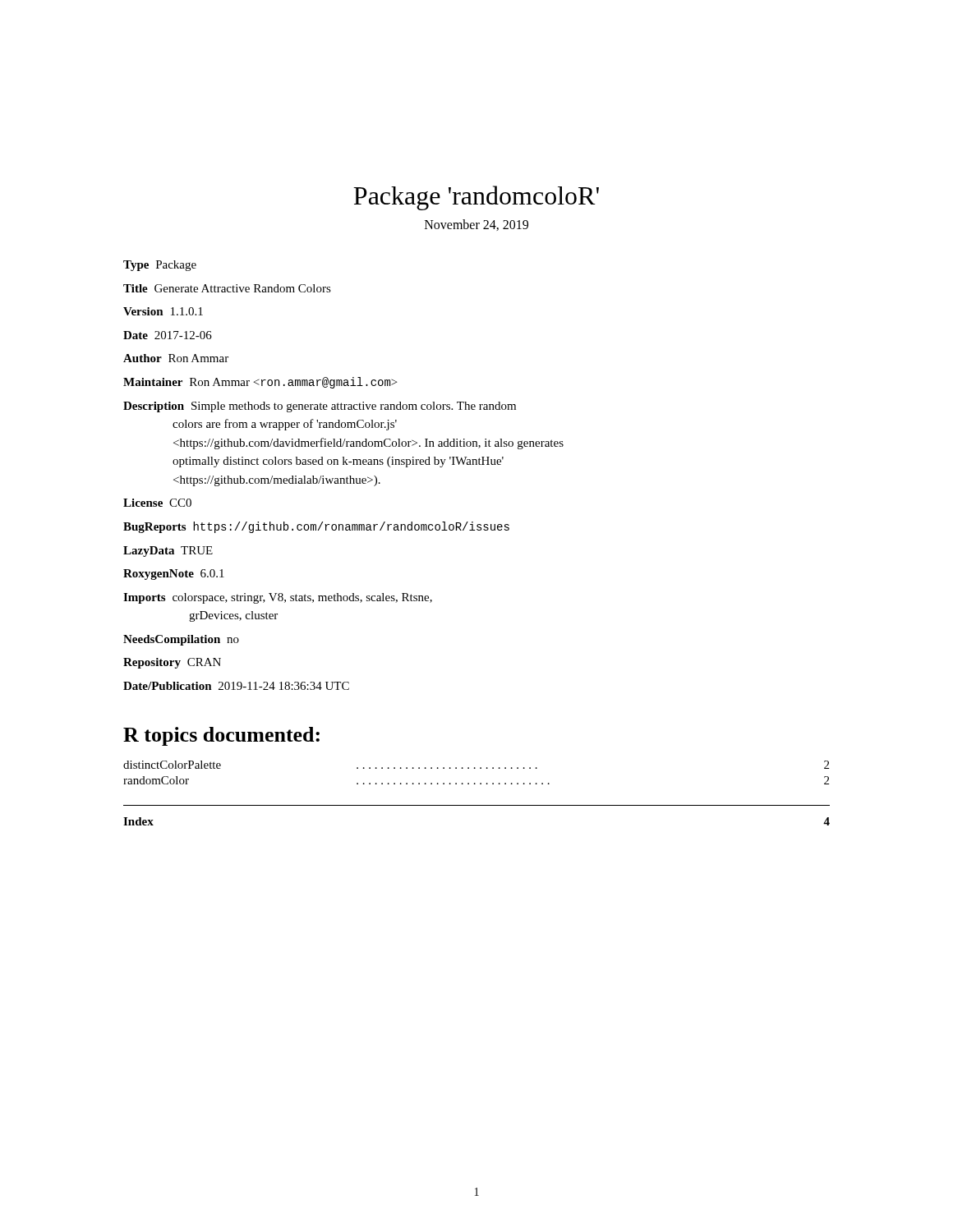Point to "November 24, 2019"
The width and height of the screenshot is (953, 1232).
476,225
